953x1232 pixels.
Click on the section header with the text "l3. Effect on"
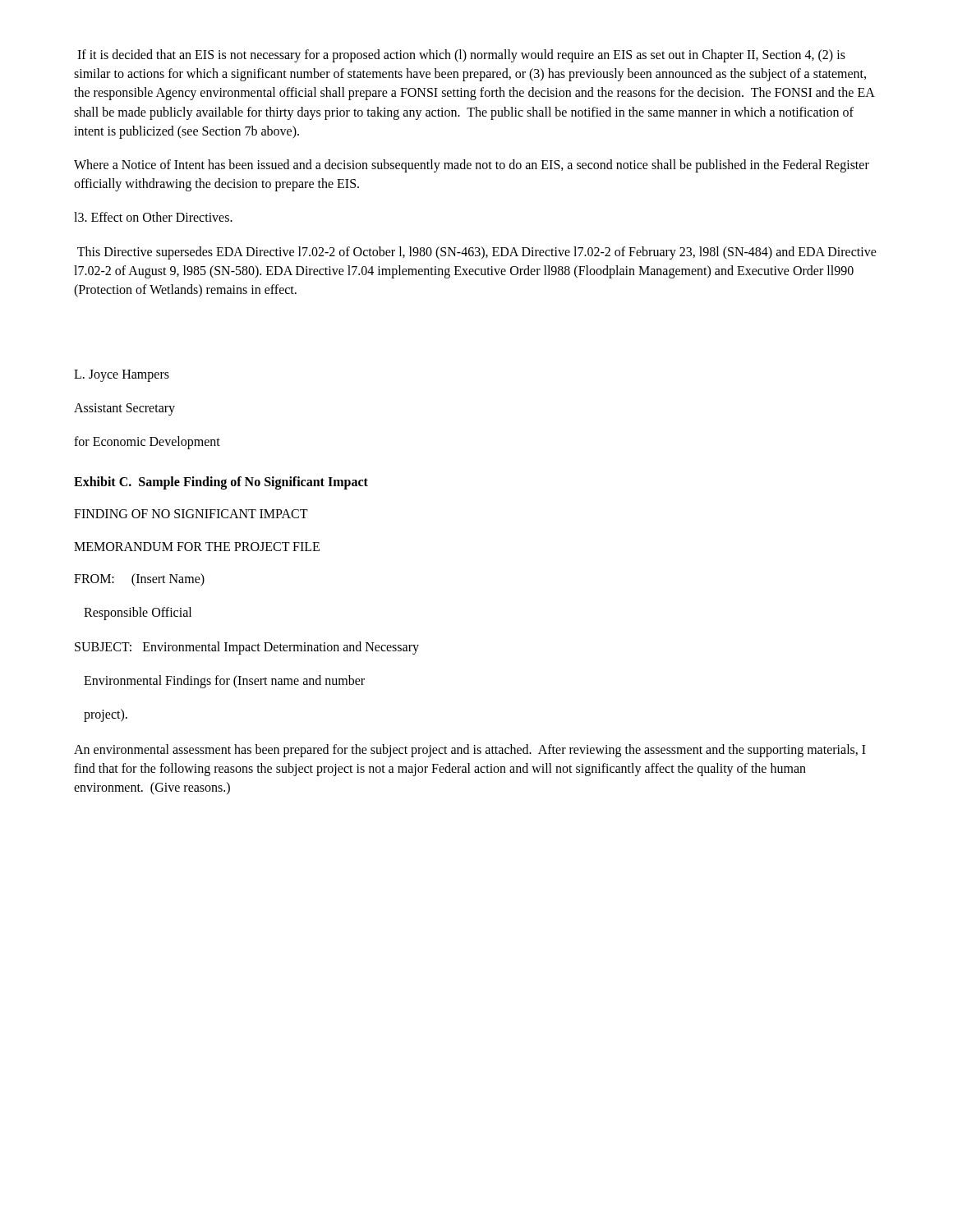click(153, 217)
